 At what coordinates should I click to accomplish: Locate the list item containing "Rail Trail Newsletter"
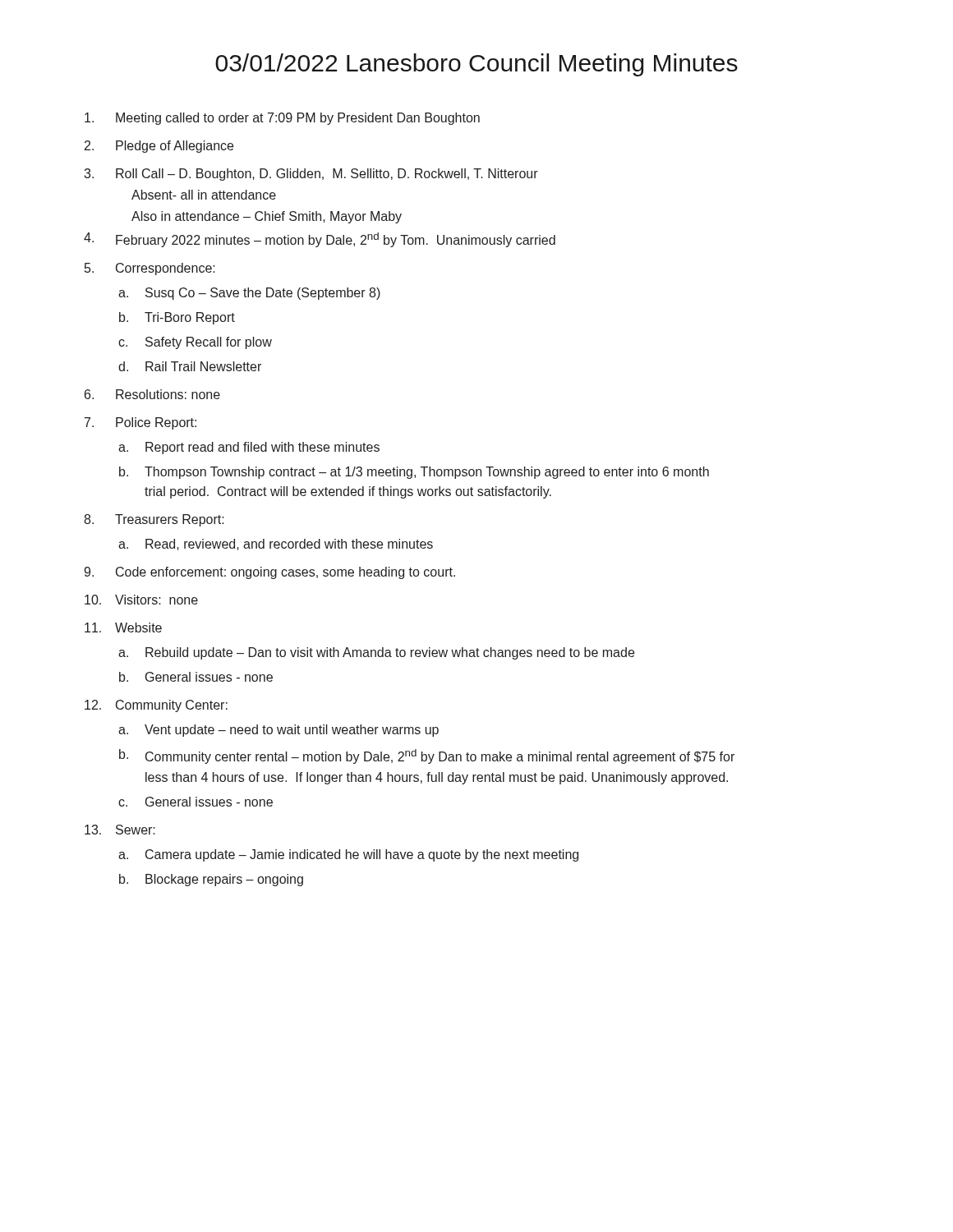click(203, 367)
